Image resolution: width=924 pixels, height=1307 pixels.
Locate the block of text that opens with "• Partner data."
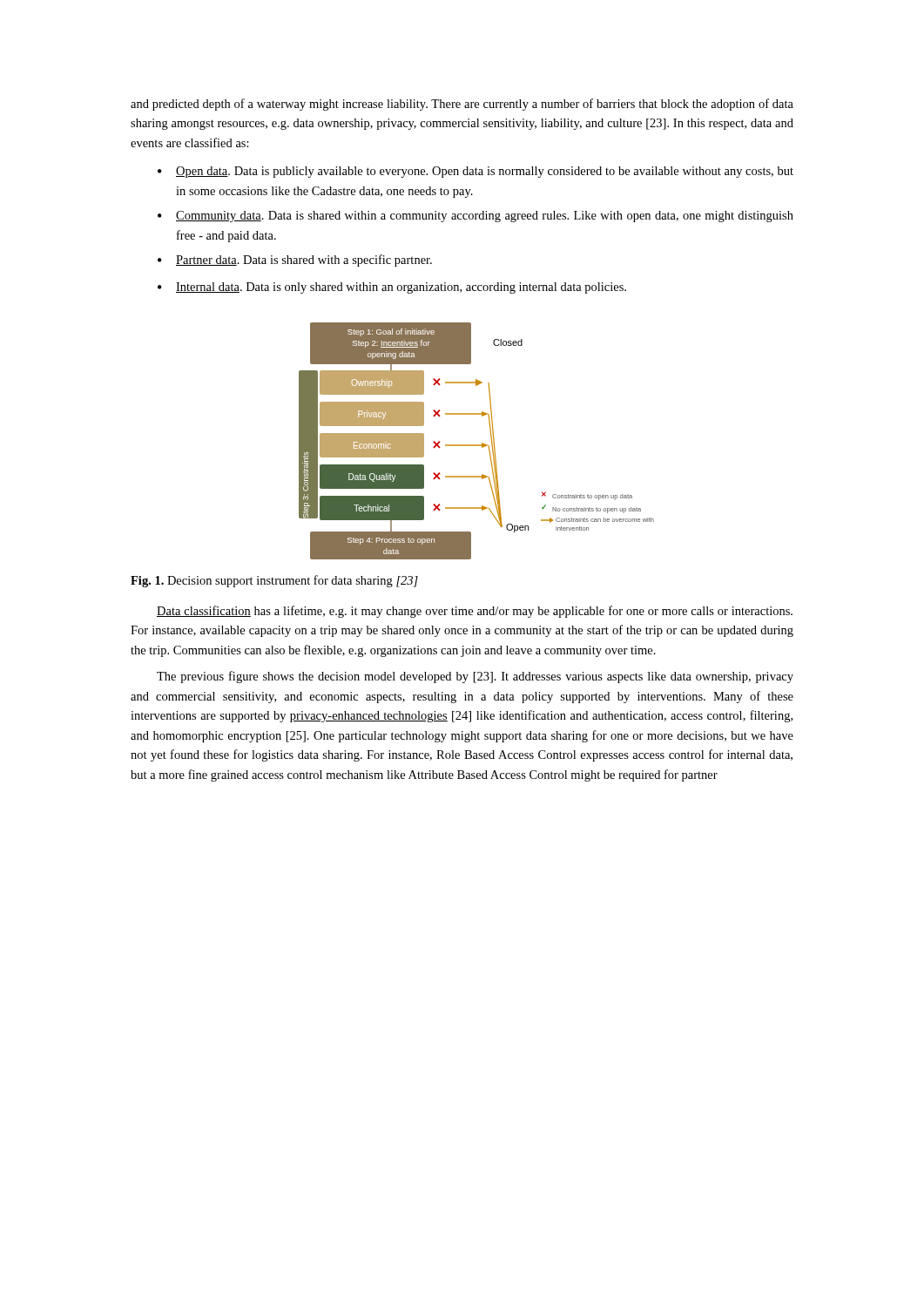click(x=295, y=261)
